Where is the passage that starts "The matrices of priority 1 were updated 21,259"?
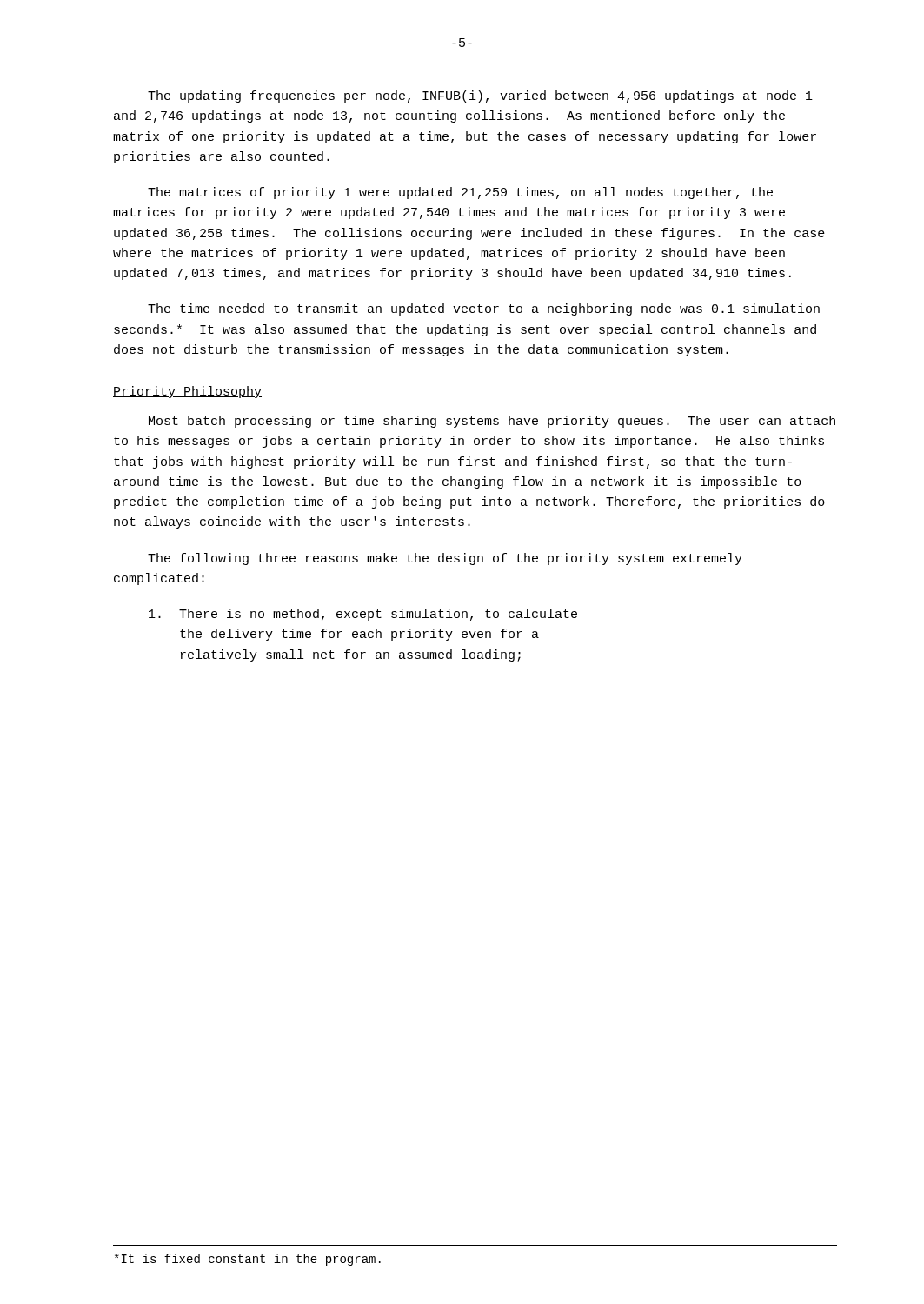924x1304 pixels. pos(475,234)
